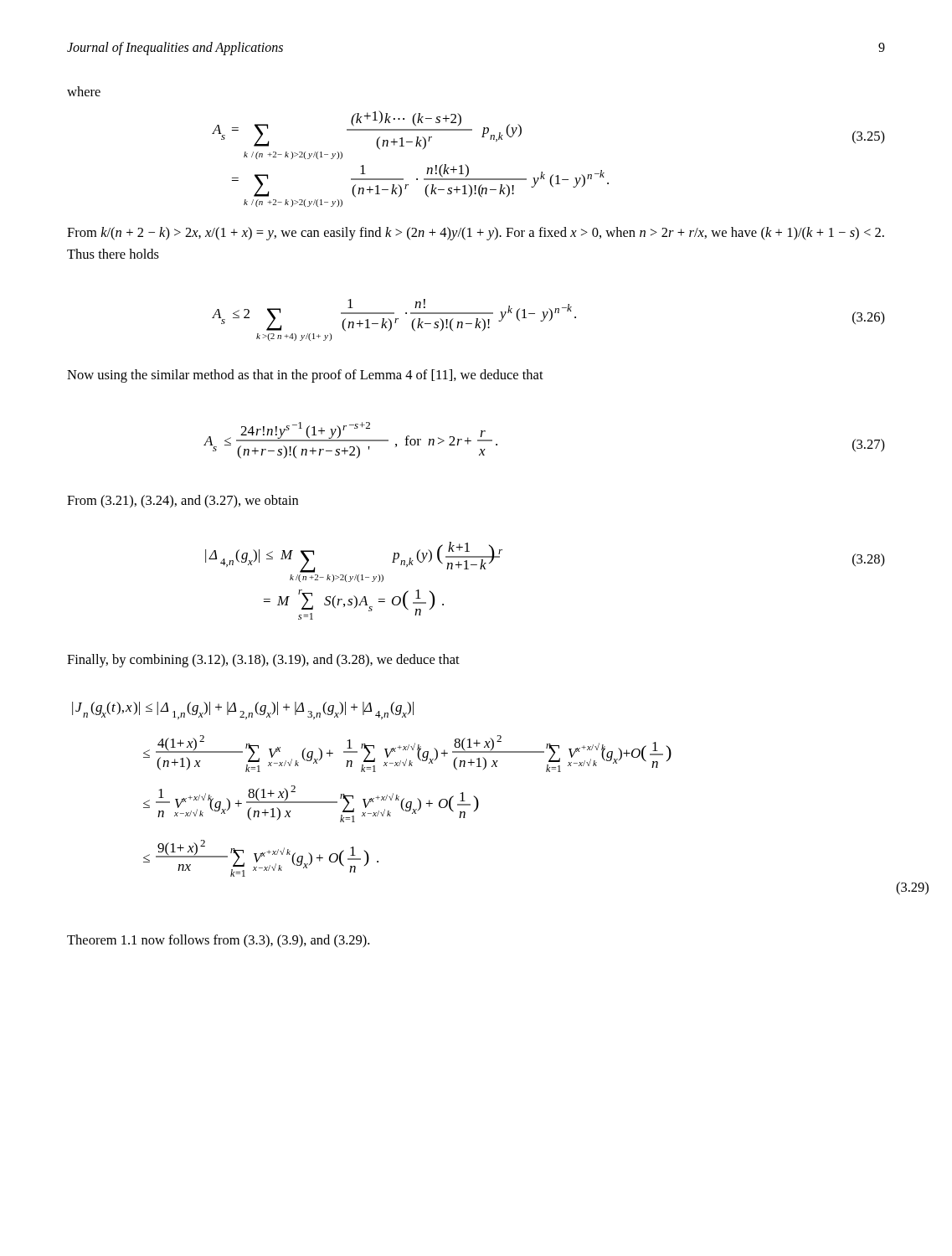952x1256 pixels.
Task: Point to the passage starting "From k/(n + 2 − k) >"
Action: click(476, 243)
